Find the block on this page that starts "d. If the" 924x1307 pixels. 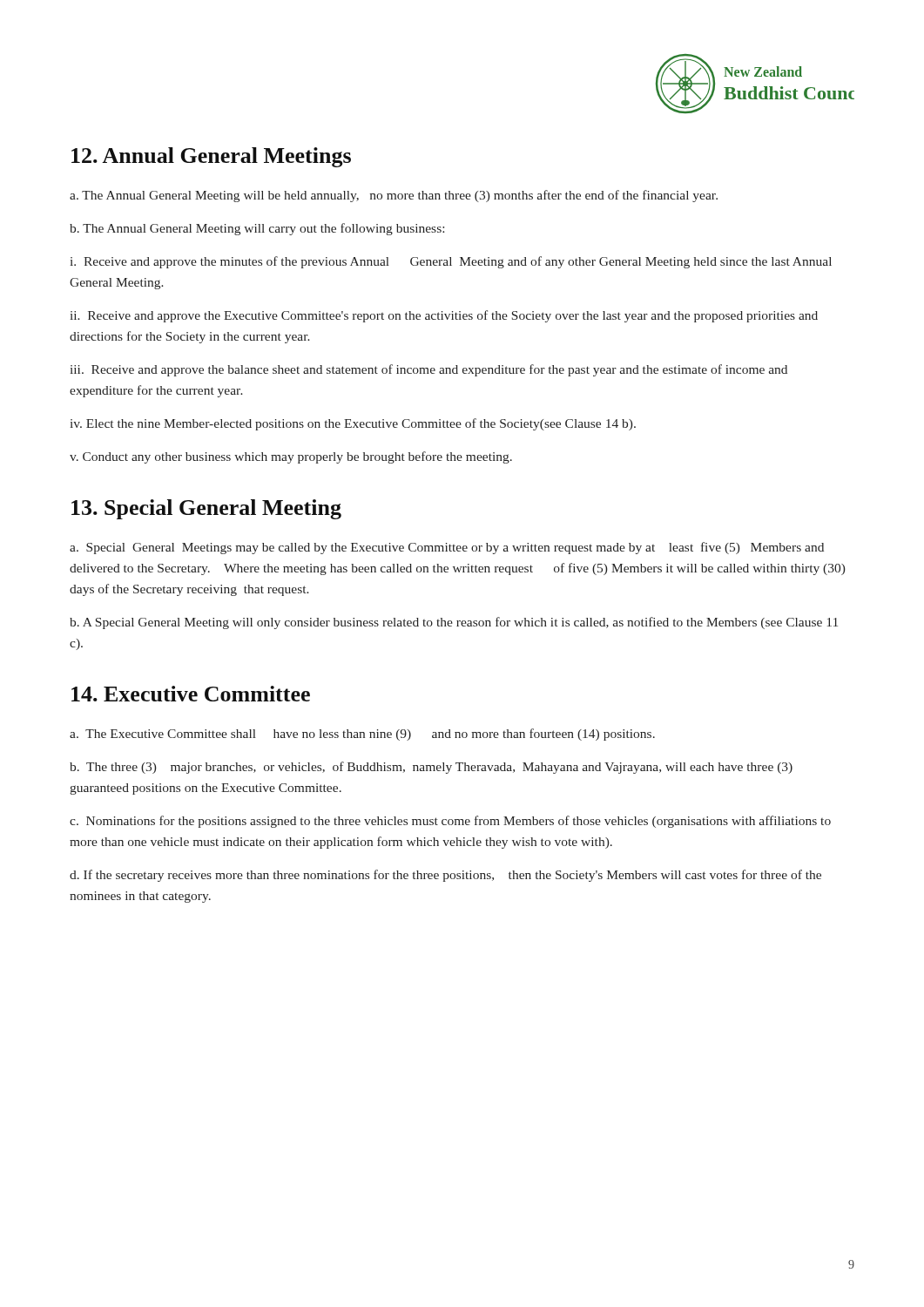pyautogui.click(x=446, y=885)
